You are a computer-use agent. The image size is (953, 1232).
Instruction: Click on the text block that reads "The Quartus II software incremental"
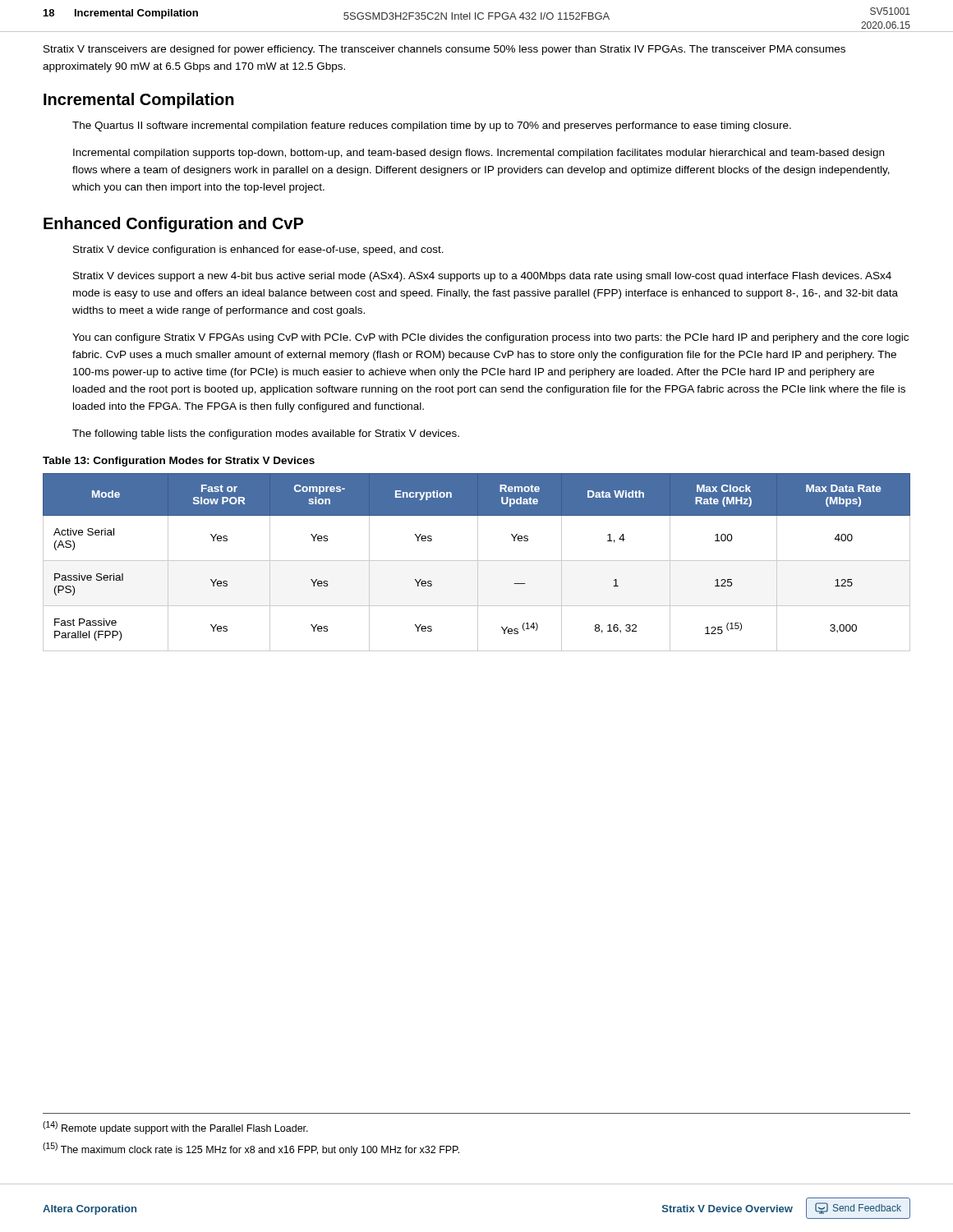coord(432,125)
